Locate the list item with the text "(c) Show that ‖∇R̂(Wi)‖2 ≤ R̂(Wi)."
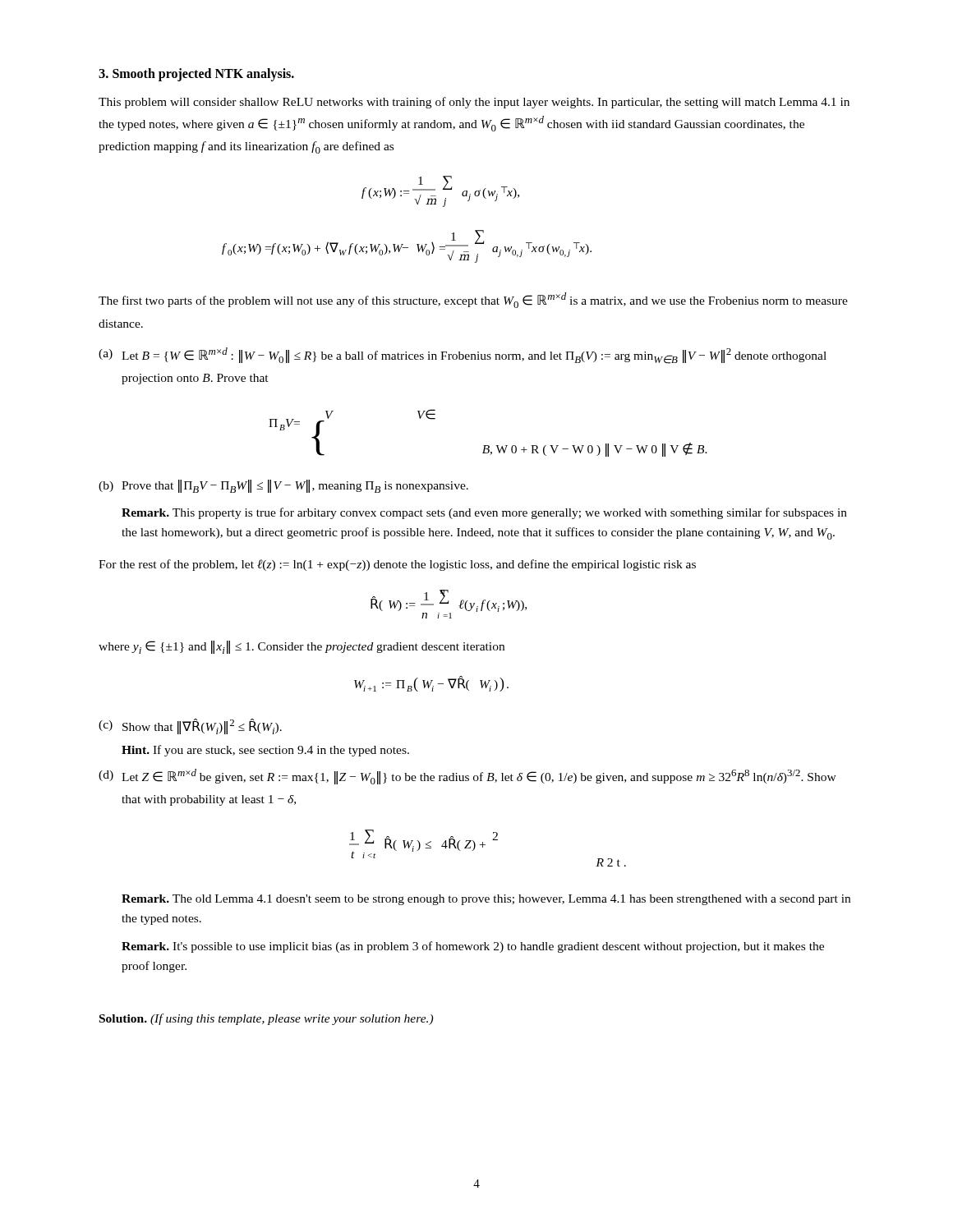 [190, 726]
